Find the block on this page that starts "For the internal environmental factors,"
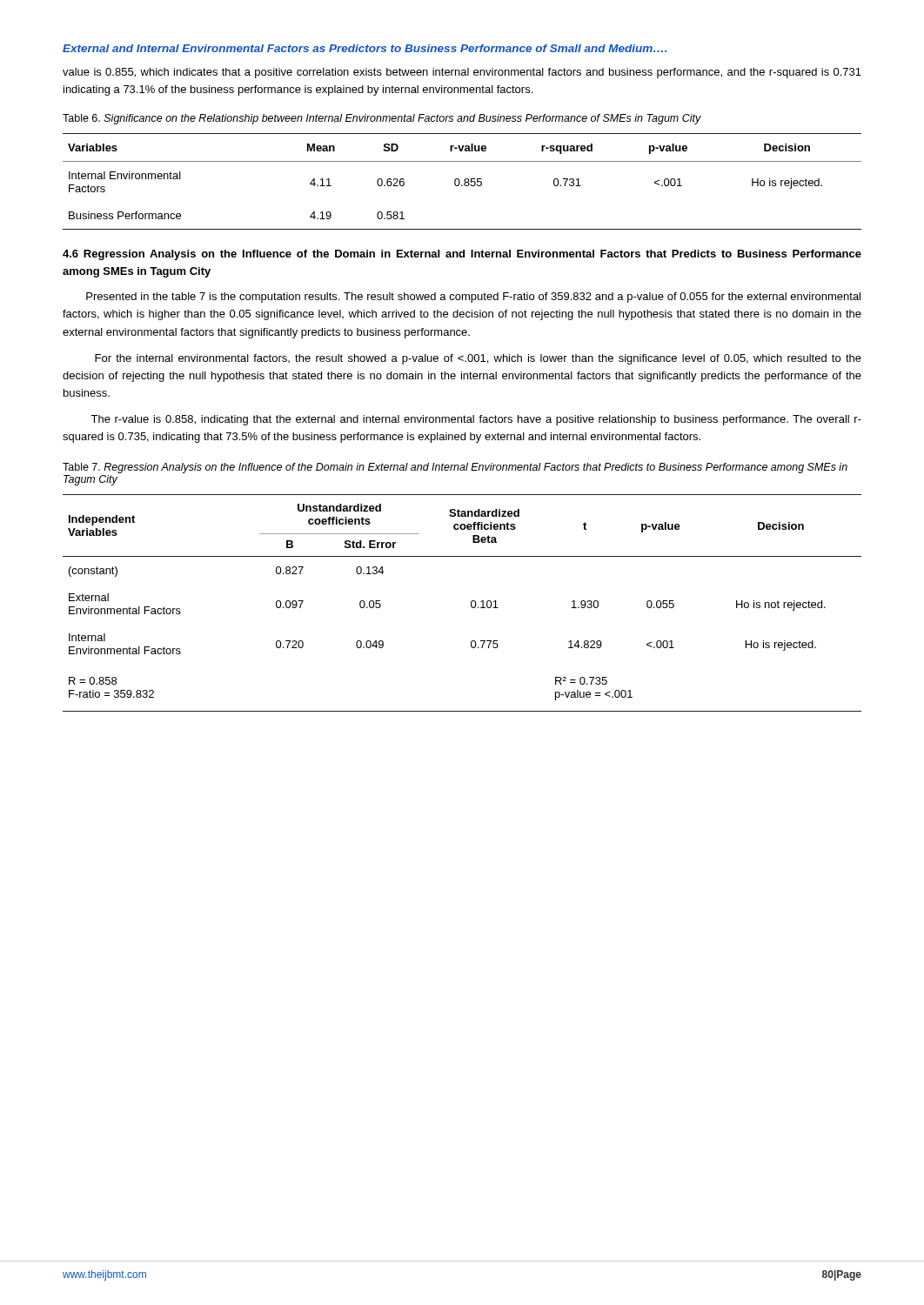Viewport: 924px width, 1305px height. click(x=462, y=375)
